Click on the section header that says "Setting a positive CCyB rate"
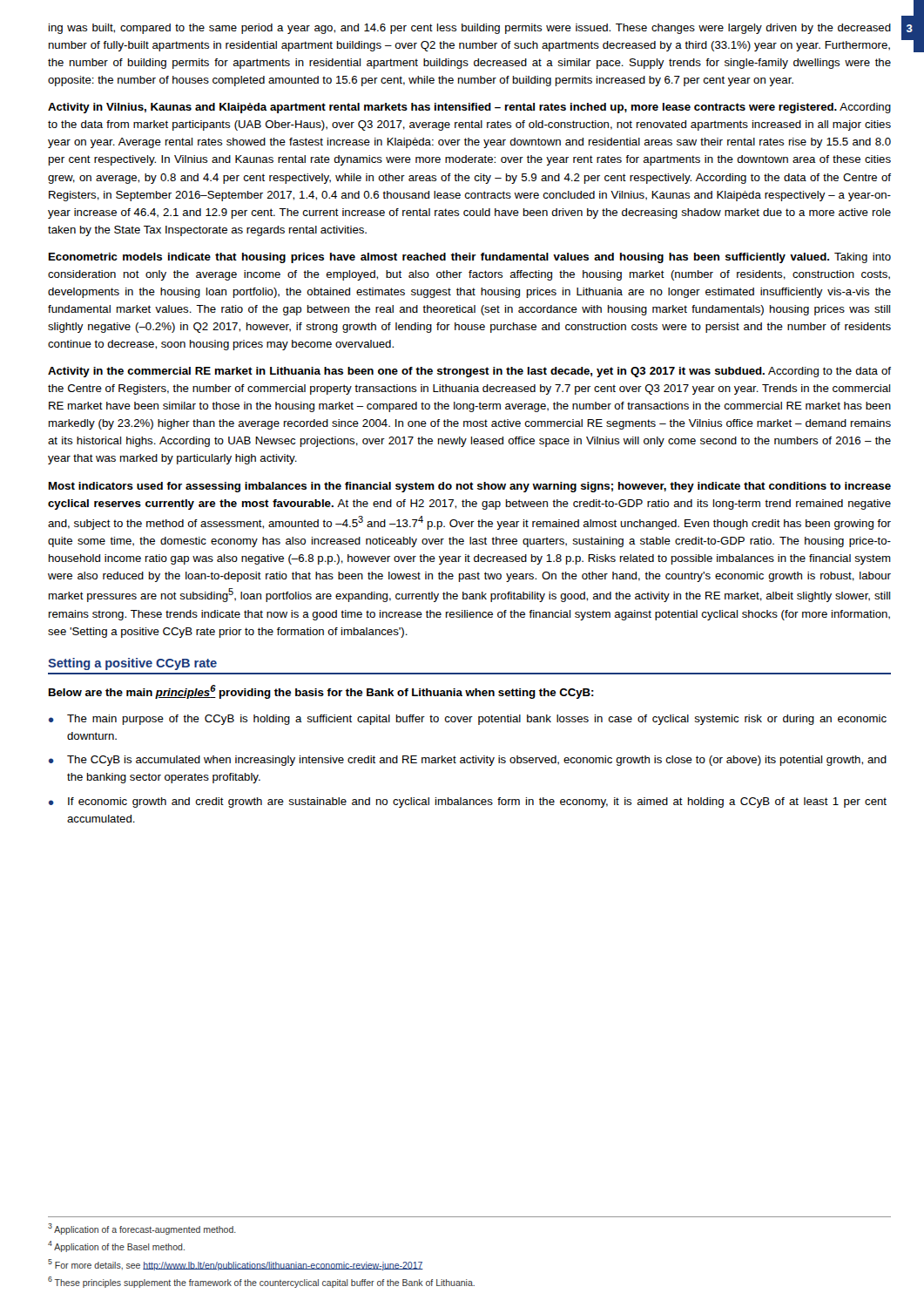Screen dimensions: 1307x924 (132, 663)
